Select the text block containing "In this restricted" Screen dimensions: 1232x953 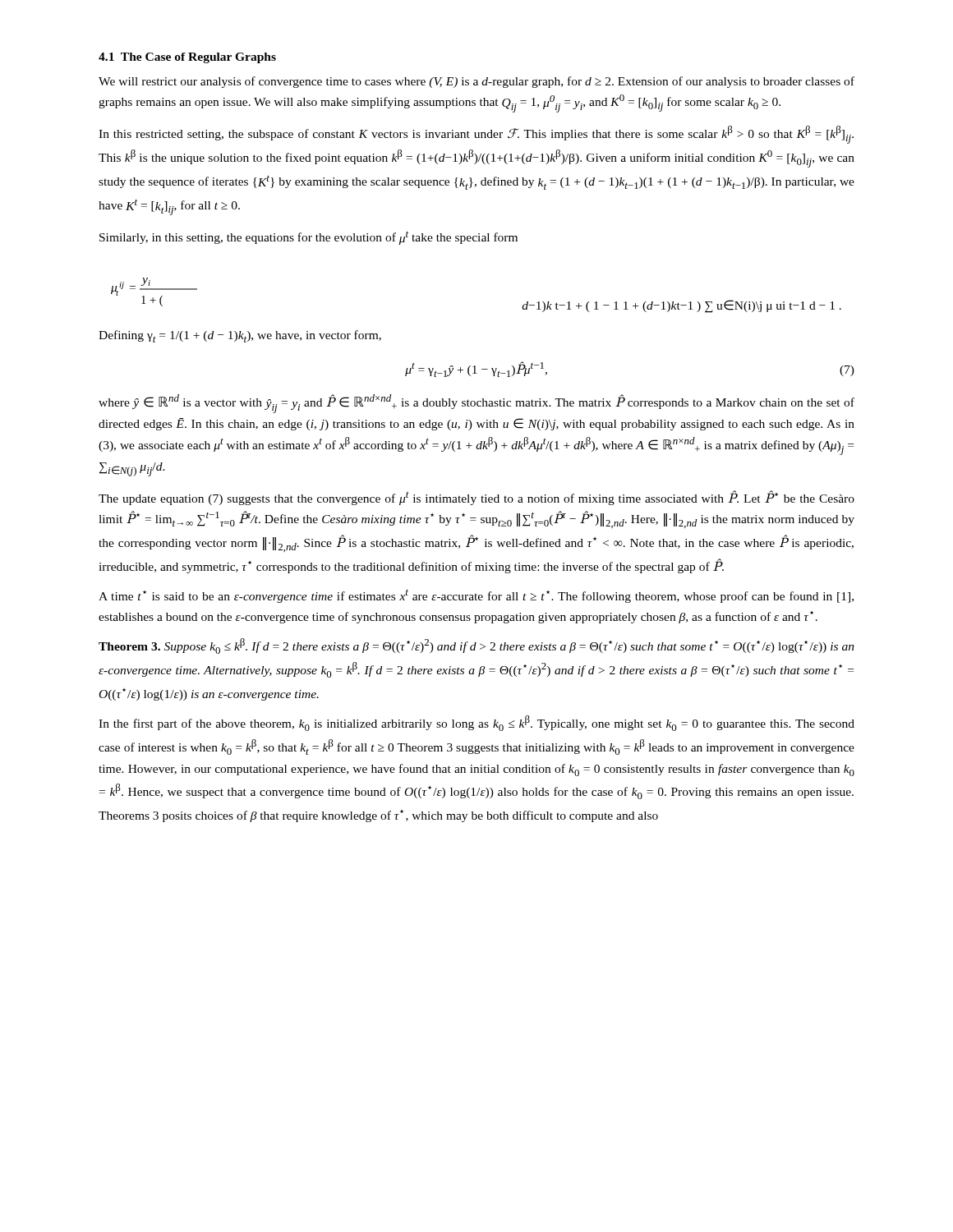(476, 170)
